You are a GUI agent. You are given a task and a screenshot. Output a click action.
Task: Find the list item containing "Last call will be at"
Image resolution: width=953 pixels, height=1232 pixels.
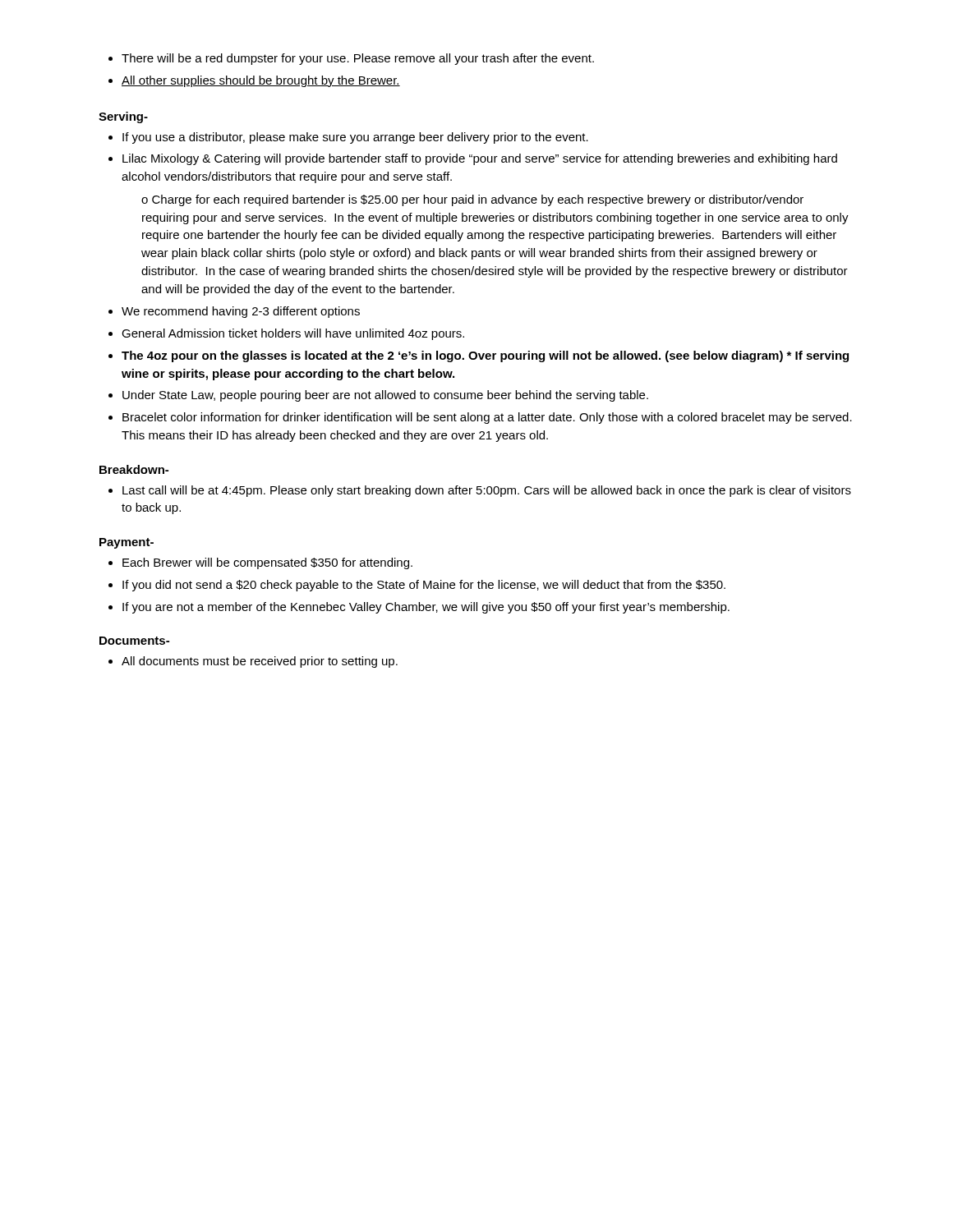[x=476, y=499]
